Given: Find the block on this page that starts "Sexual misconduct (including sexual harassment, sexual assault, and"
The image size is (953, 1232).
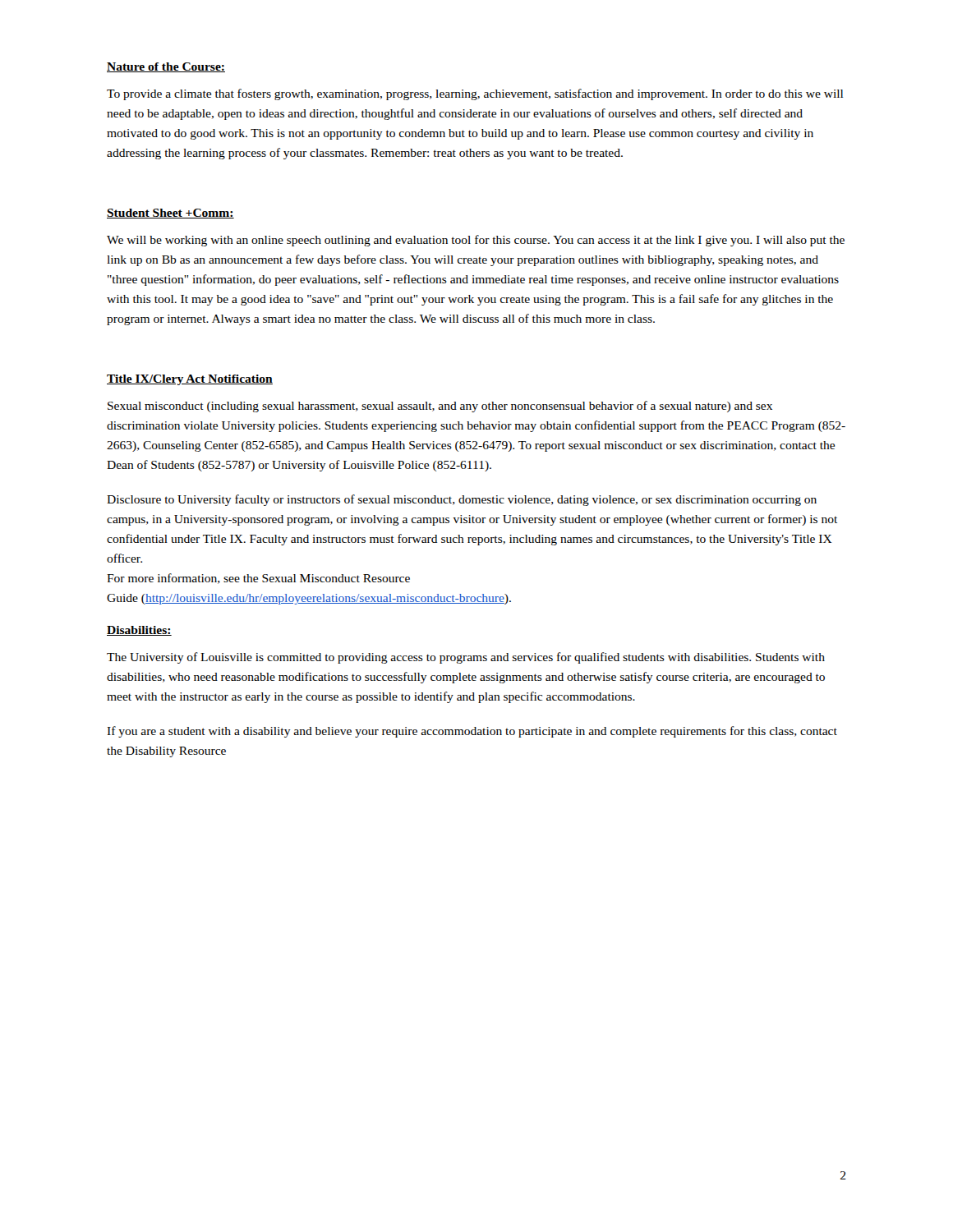Looking at the screenshot, I should click(476, 435).
